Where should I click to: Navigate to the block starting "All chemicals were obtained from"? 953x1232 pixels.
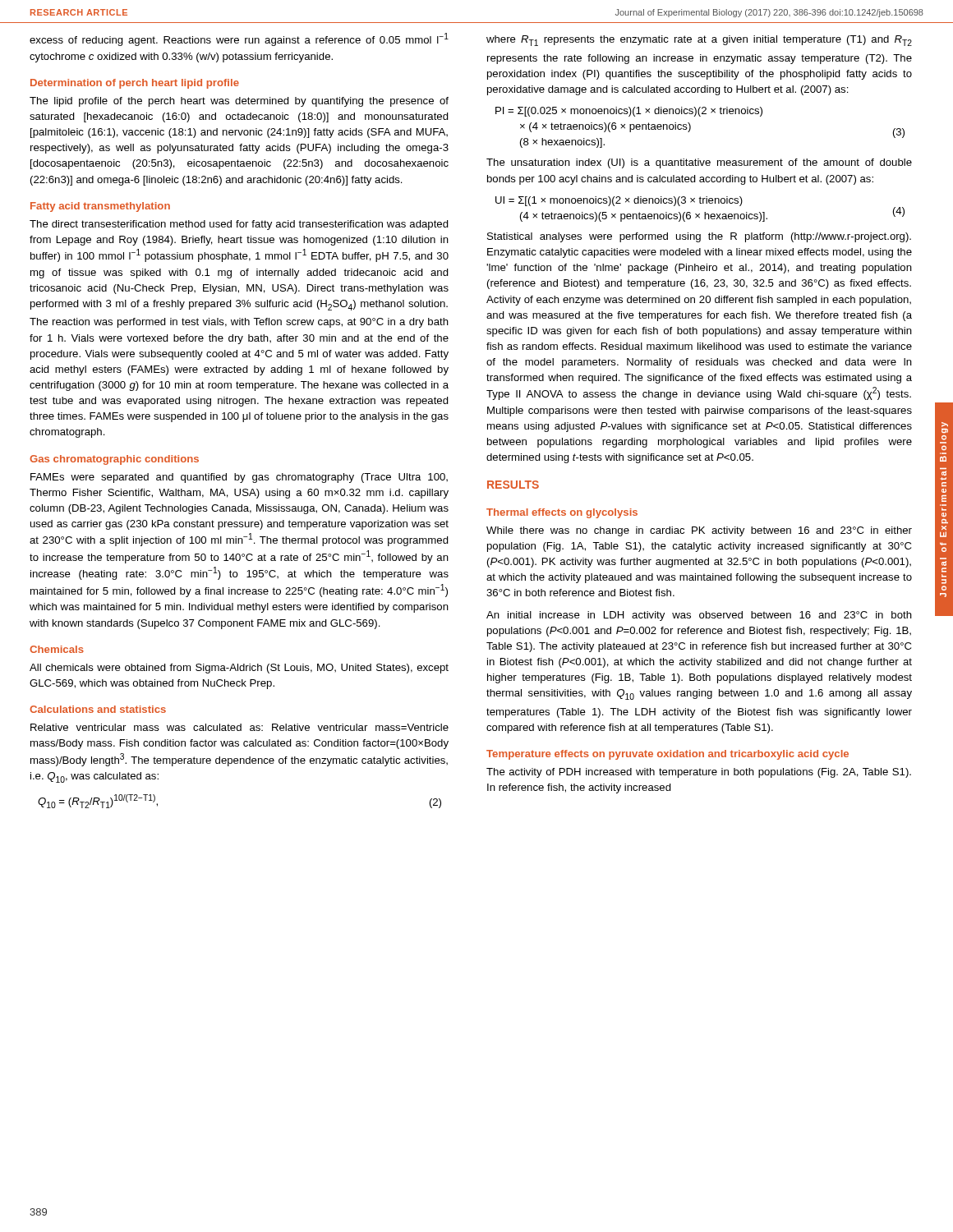(239, 675)
